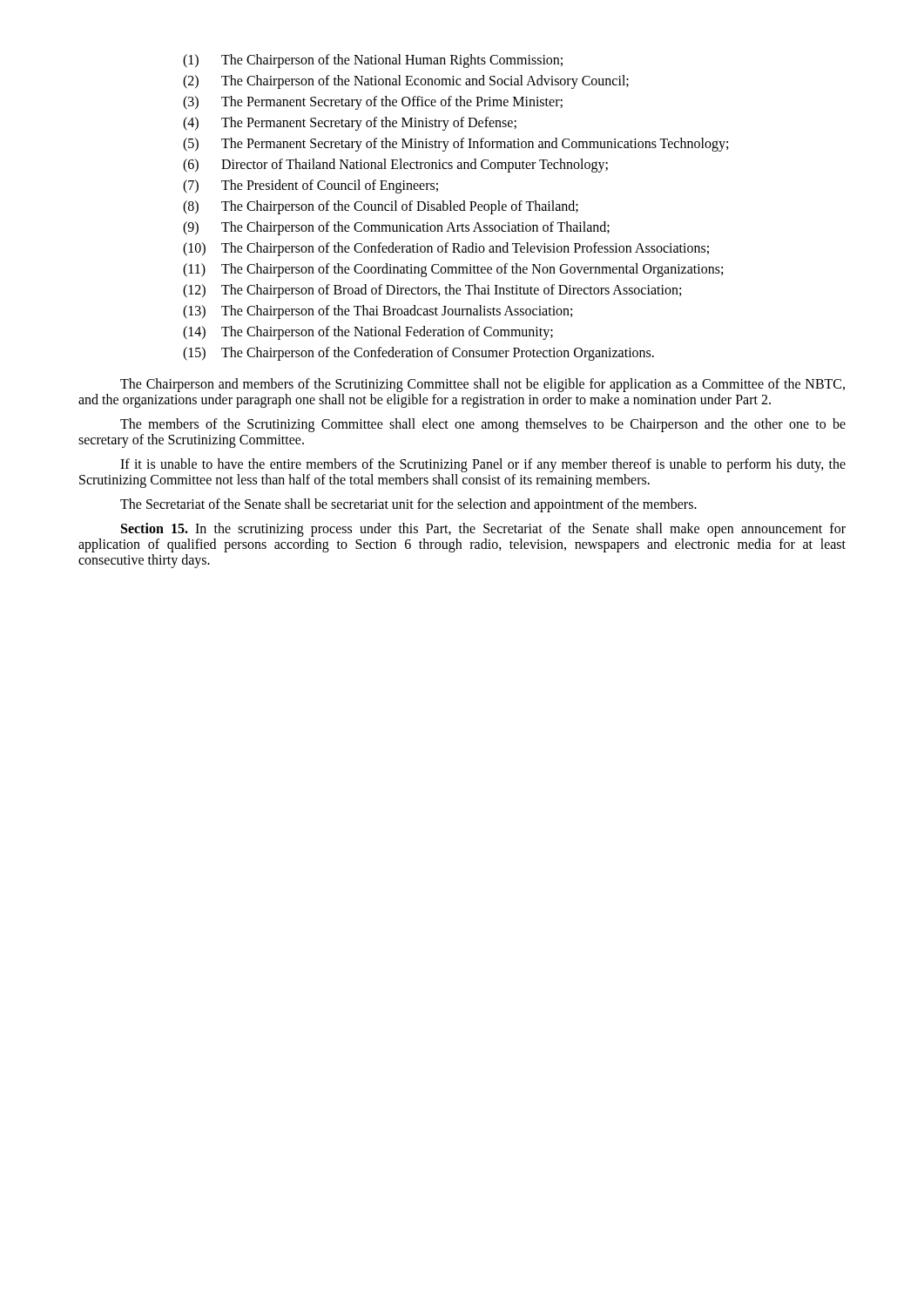Locate the region starting "(13) The Chairperson of the Thai Broadcast Journalists"
Viewport: 924px width, 1307px height.
pos(514,311)
